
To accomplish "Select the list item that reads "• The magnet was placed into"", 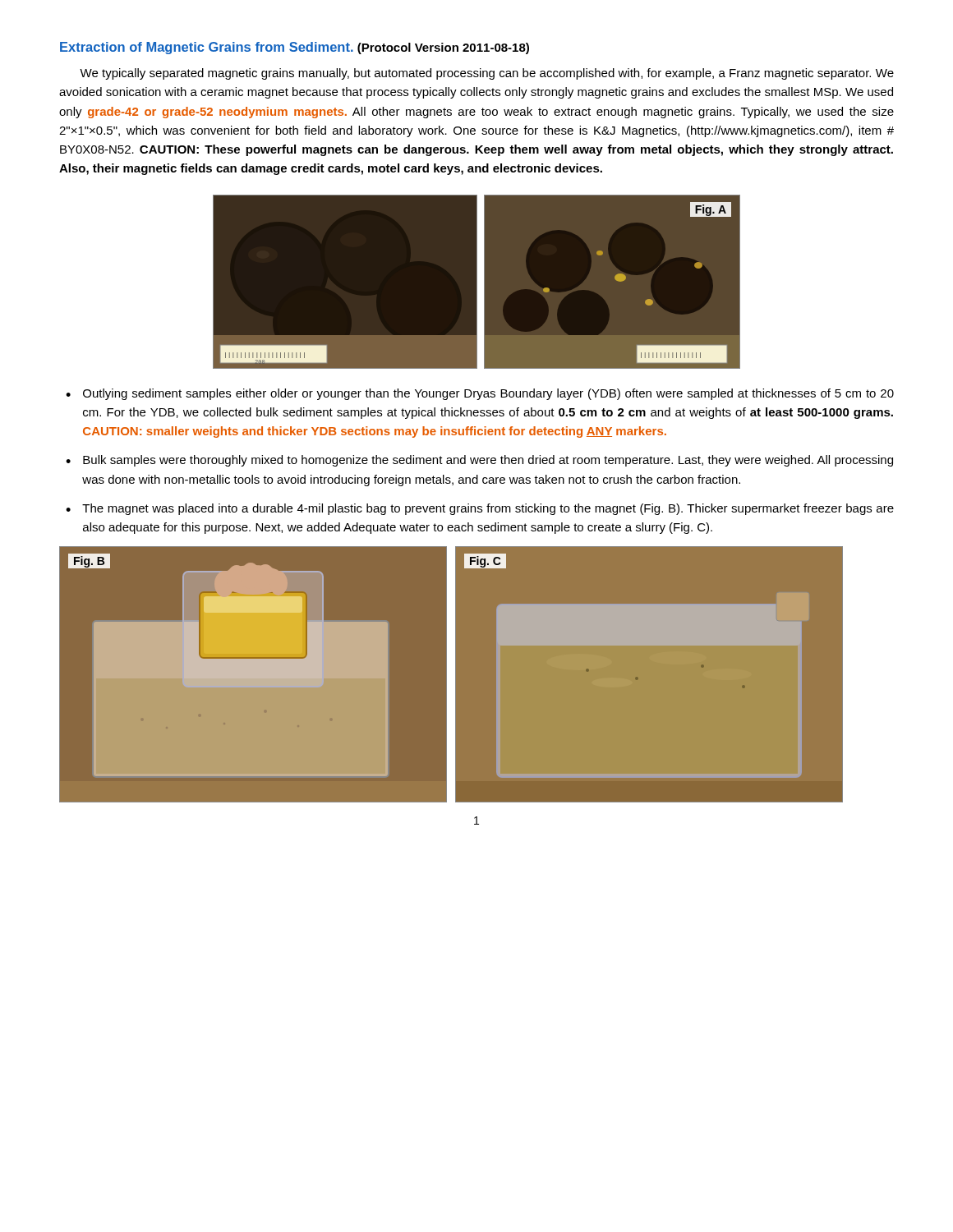I will tap(480, 517).
